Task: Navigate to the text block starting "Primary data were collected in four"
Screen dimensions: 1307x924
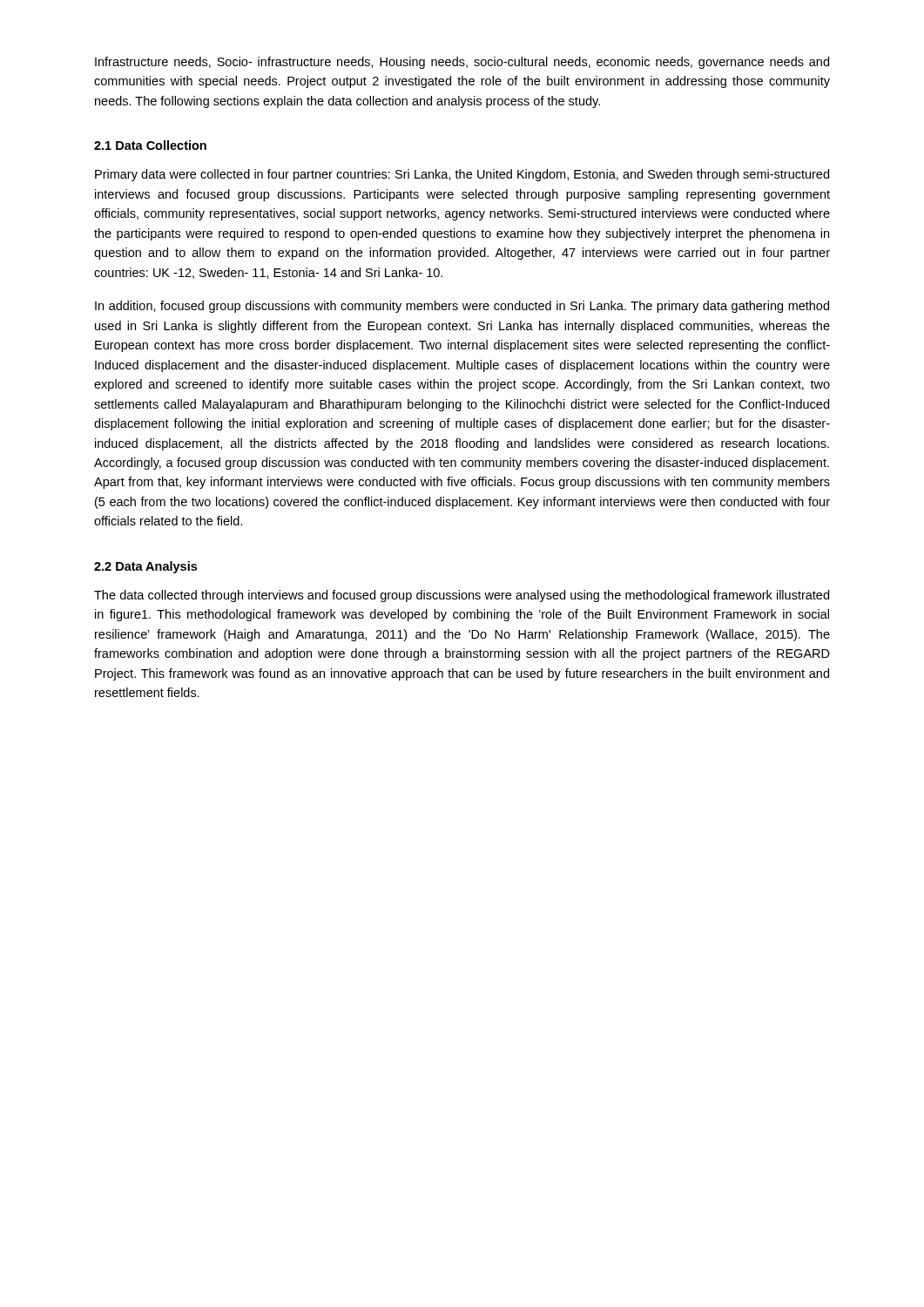Action: tap(462, 224)
